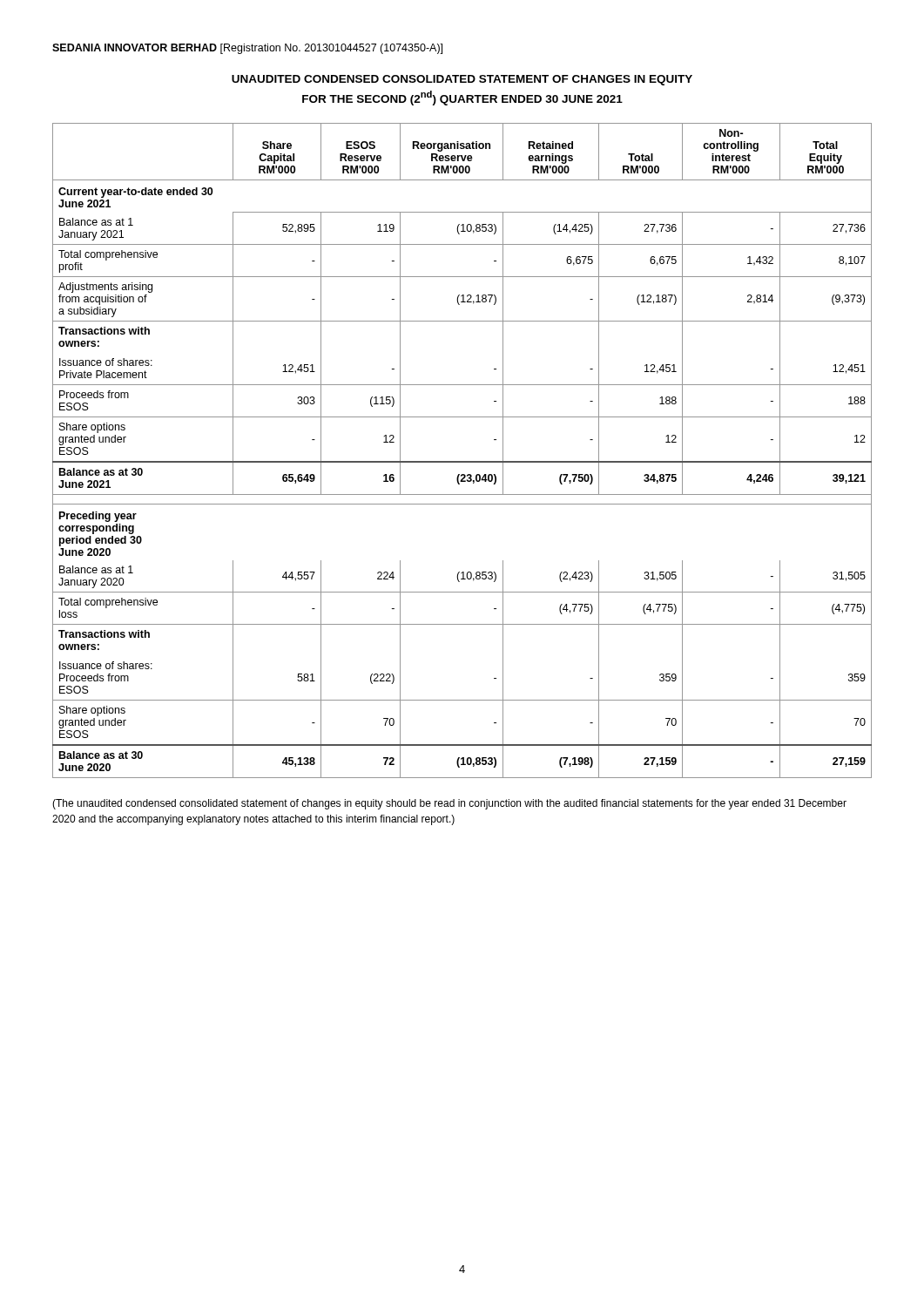Select the table
This screenshot has height=1307, width=924.
462,451
